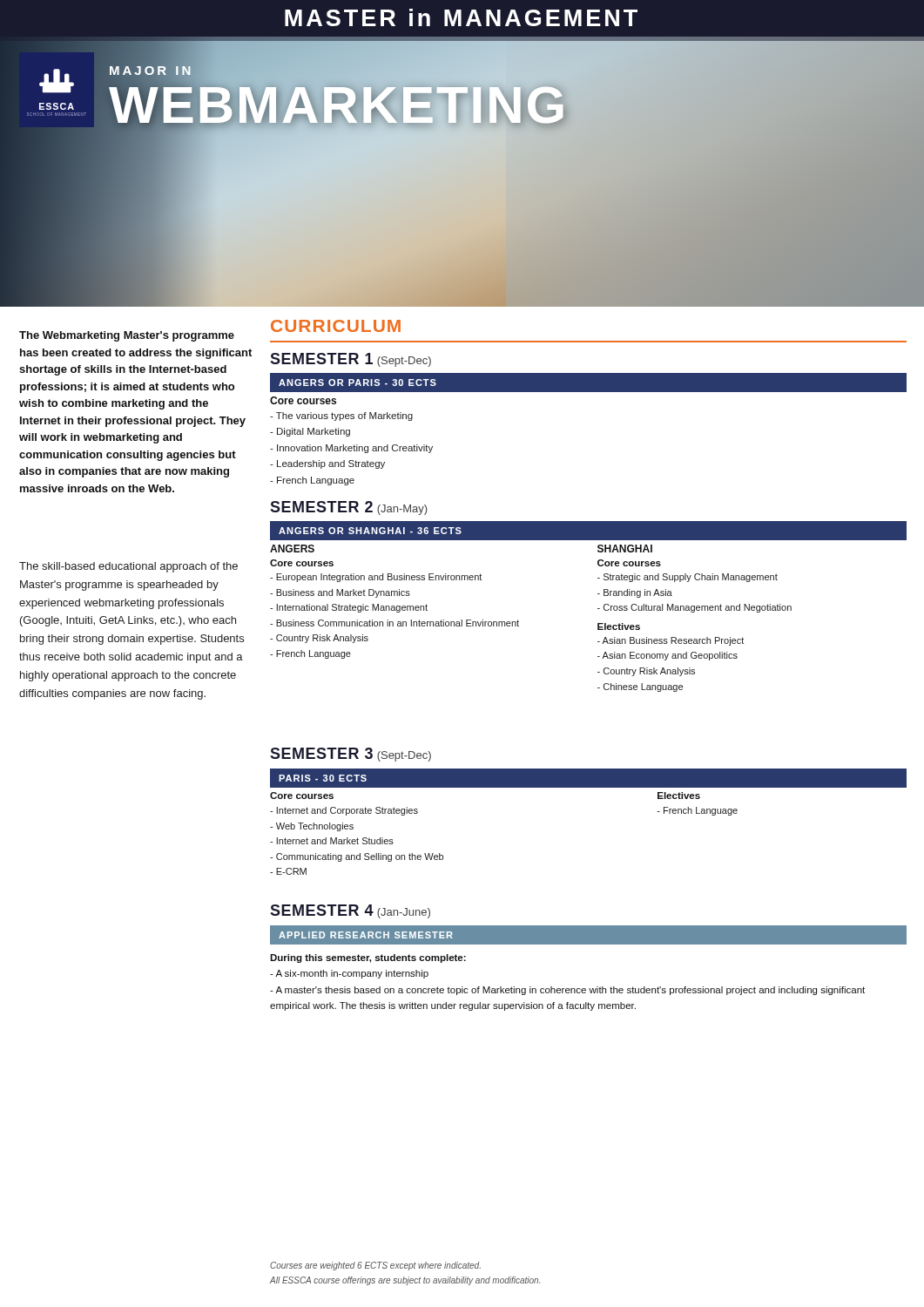
Task: Locate the text "SEMESTER 1 (Sept-Dec)"
Action: pos(351,359)
